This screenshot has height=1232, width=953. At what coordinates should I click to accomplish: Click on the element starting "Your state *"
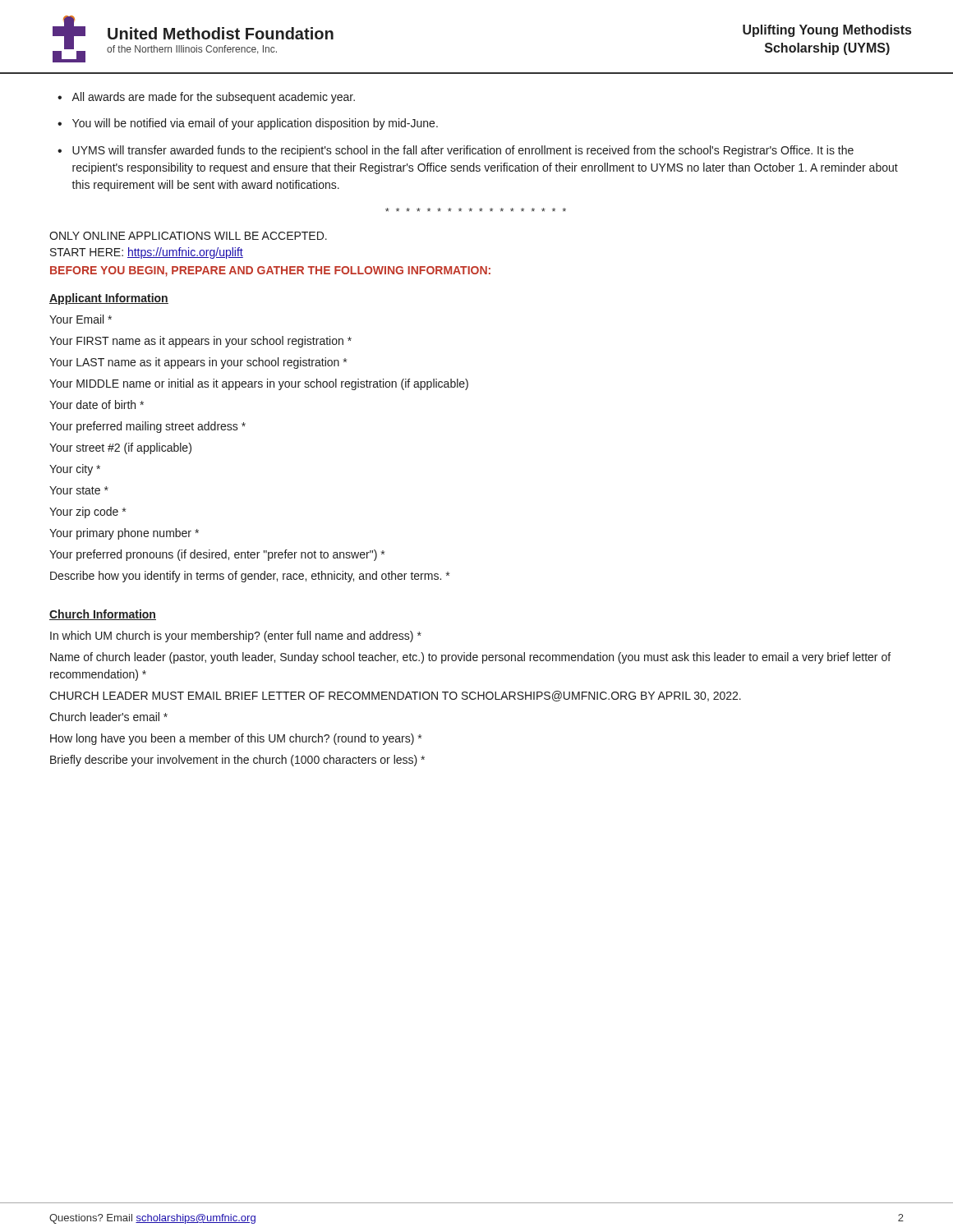tap(79, 490)
